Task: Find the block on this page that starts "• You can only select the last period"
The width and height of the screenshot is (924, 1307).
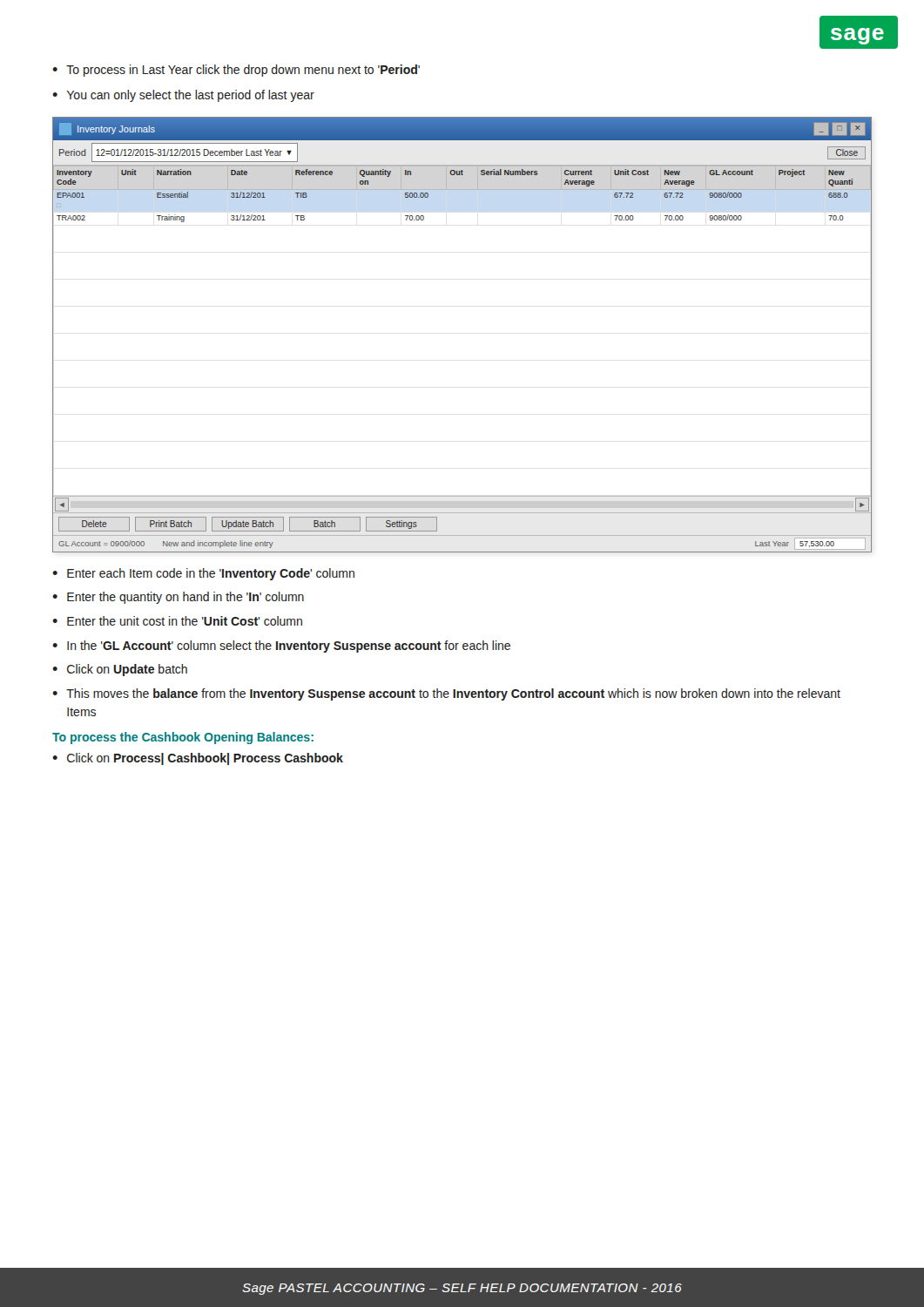Action: click(x=183, y=95)
